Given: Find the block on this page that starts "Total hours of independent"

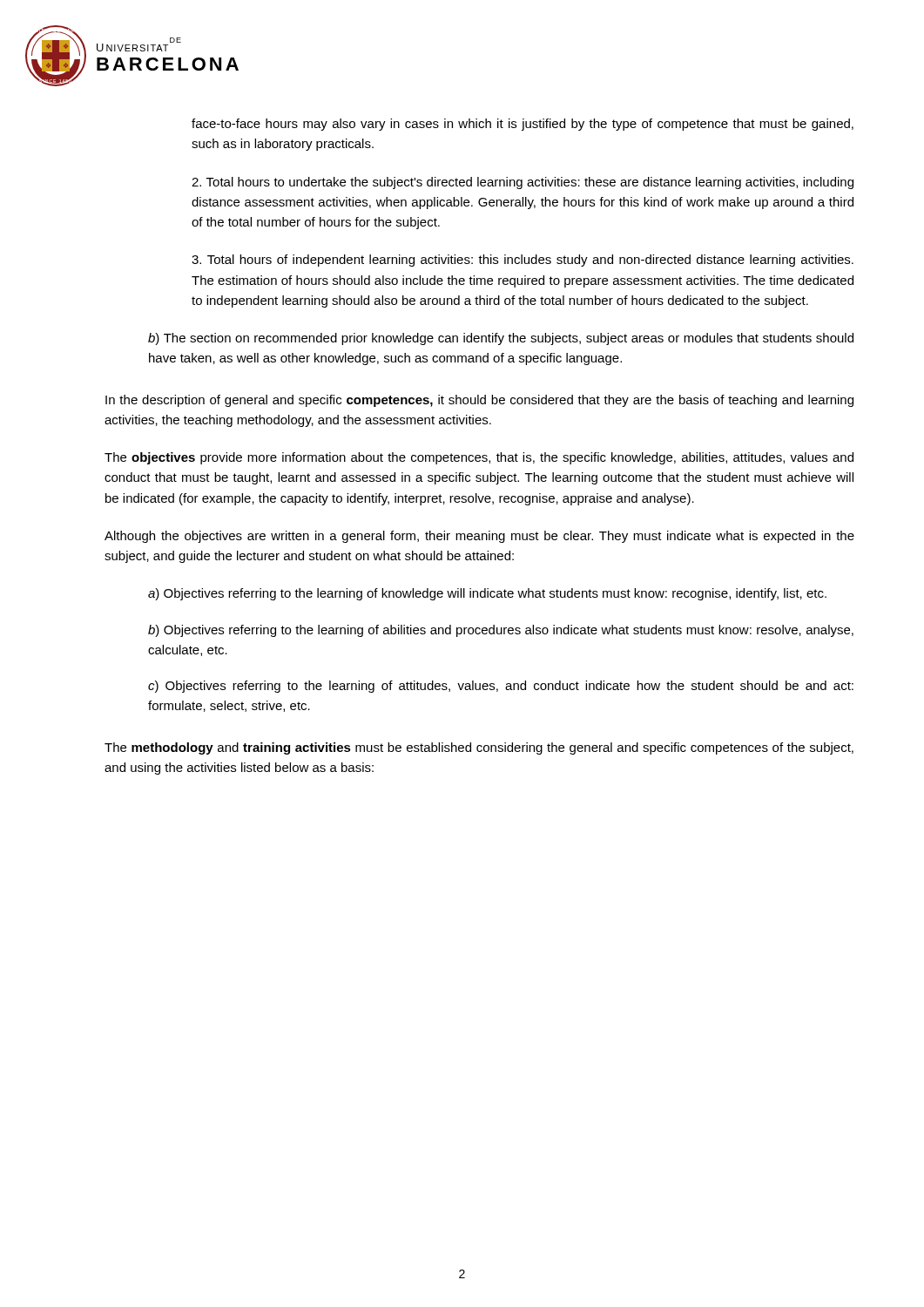Looking at the screenshot, I should point(523,280).
